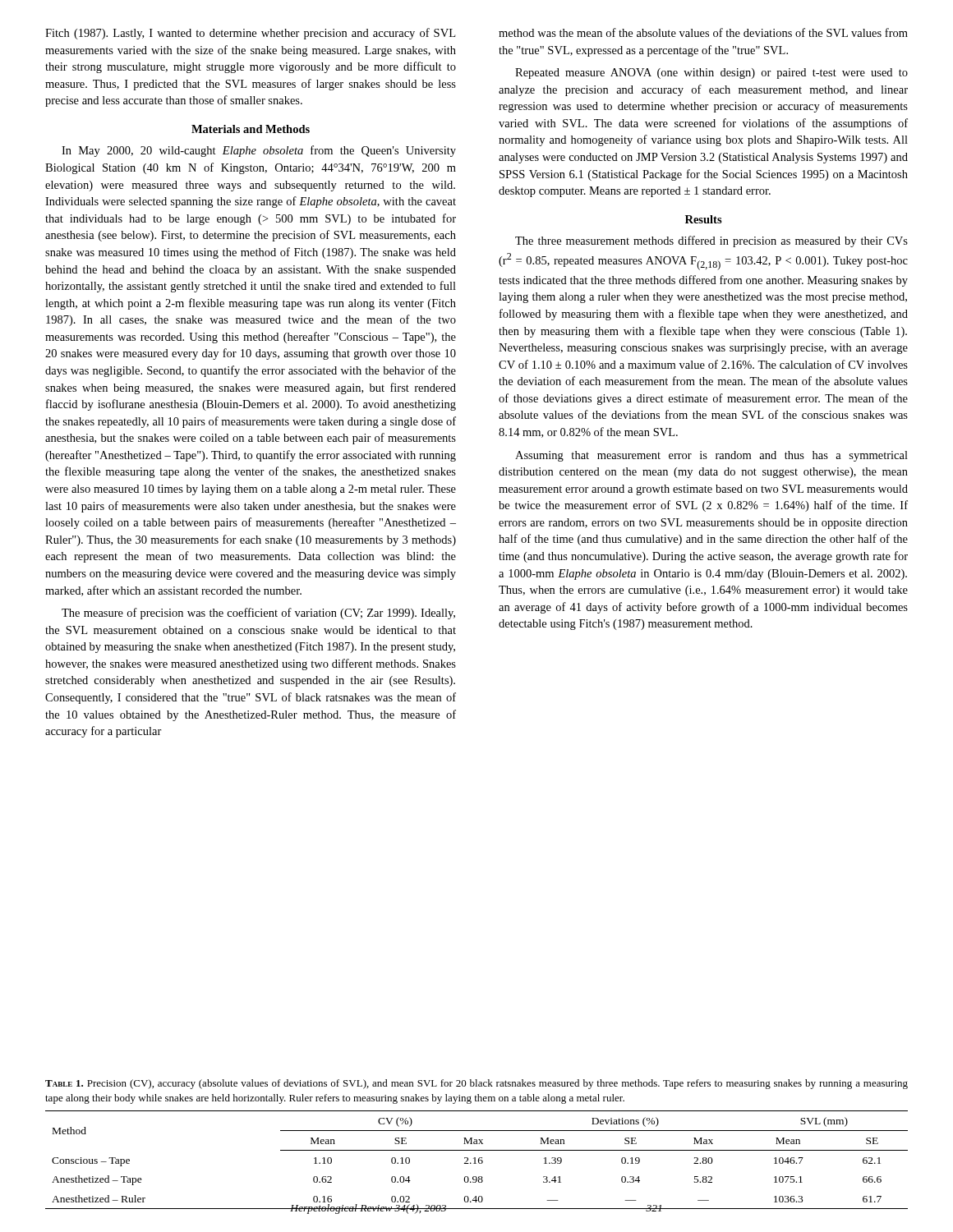Viewport: 953px width, 1232px height.
Task: Point to the block beginning "method was the mean of the absolute"
Action: coord(703,112)
